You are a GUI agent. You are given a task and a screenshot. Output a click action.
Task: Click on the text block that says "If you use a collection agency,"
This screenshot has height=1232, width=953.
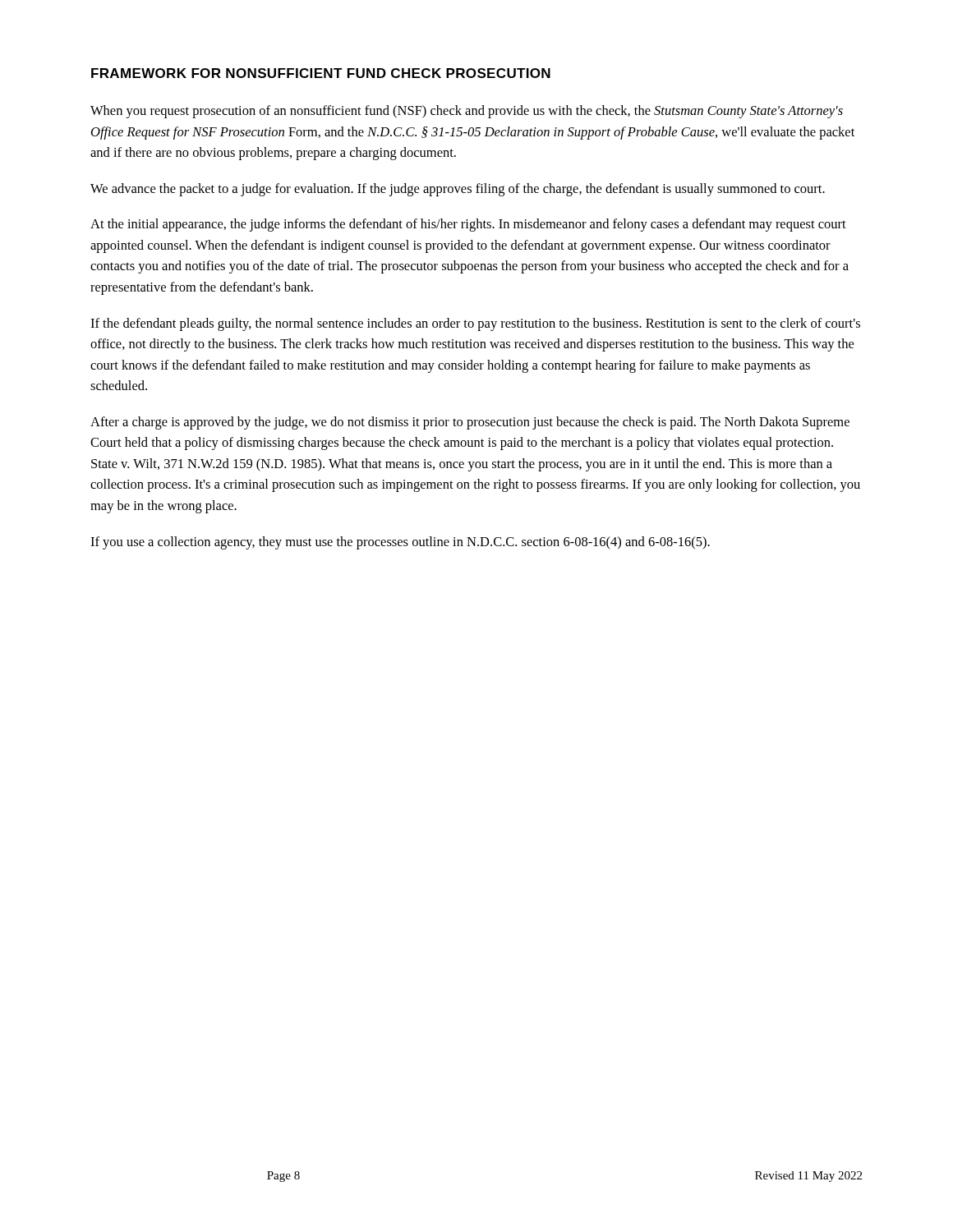click(400, 541)
